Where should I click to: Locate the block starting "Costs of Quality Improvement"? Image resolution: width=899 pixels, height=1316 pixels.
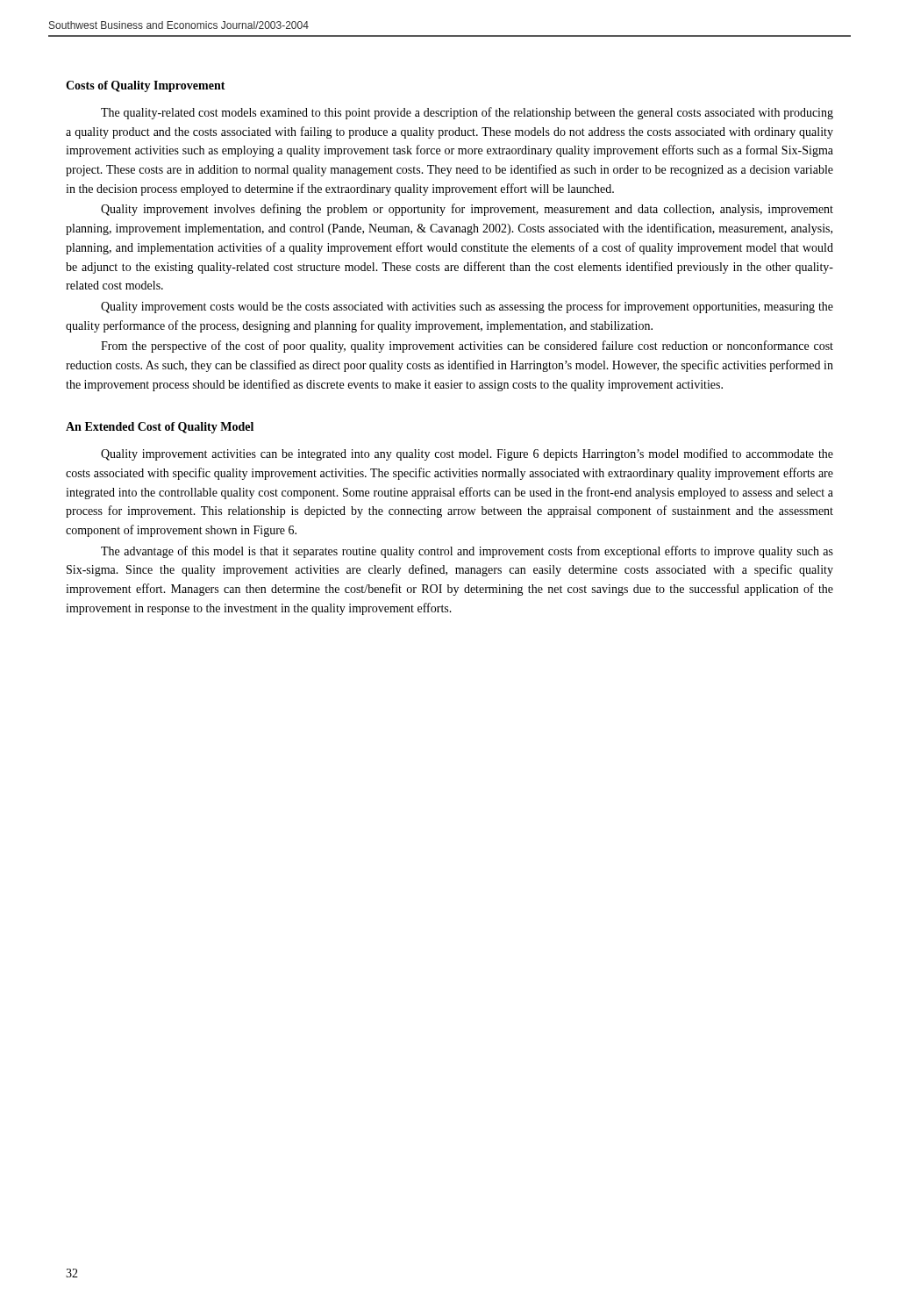click(x=145, y=86)
